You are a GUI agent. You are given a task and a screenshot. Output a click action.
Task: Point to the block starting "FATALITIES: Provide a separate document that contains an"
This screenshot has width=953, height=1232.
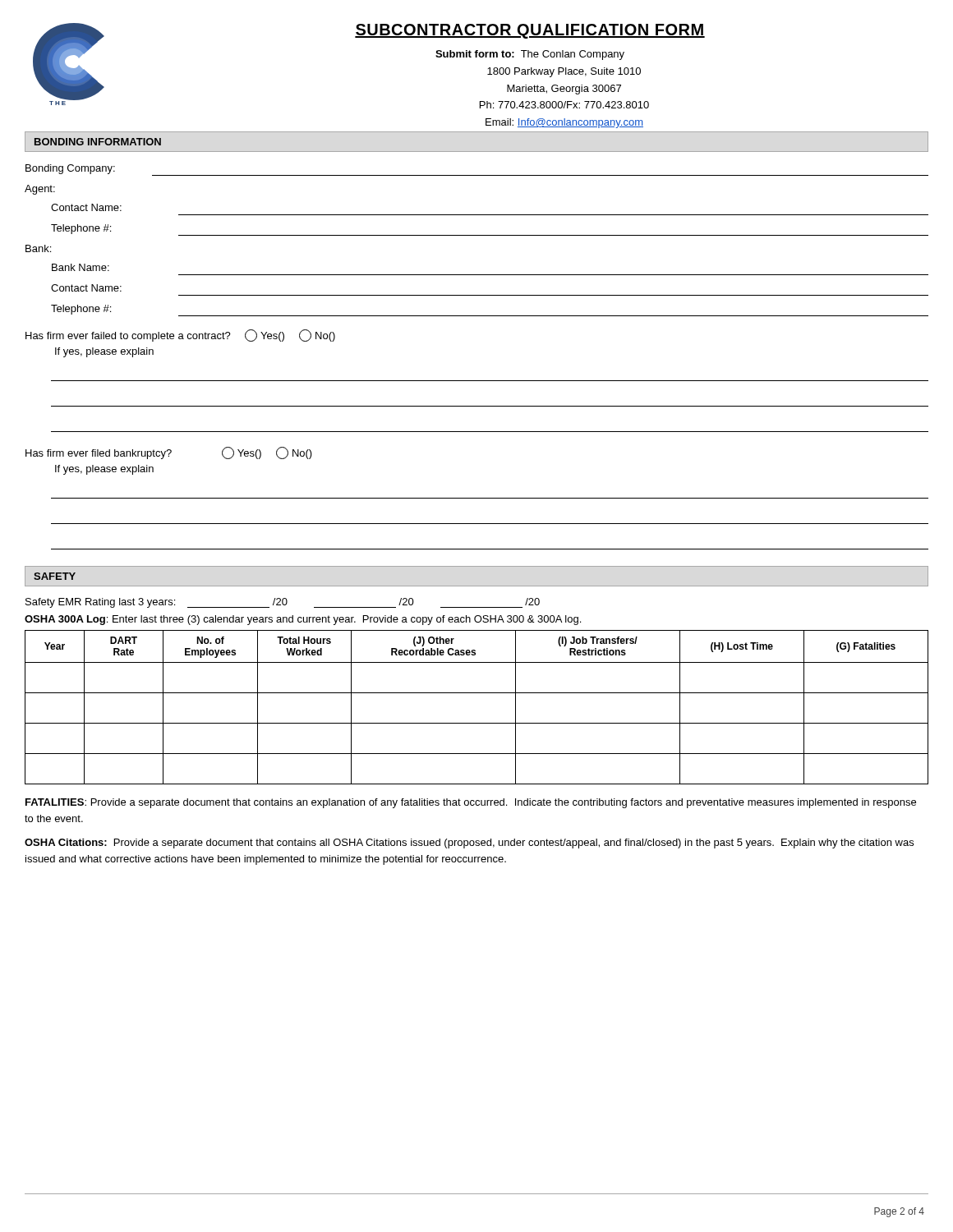click(471, 810)
